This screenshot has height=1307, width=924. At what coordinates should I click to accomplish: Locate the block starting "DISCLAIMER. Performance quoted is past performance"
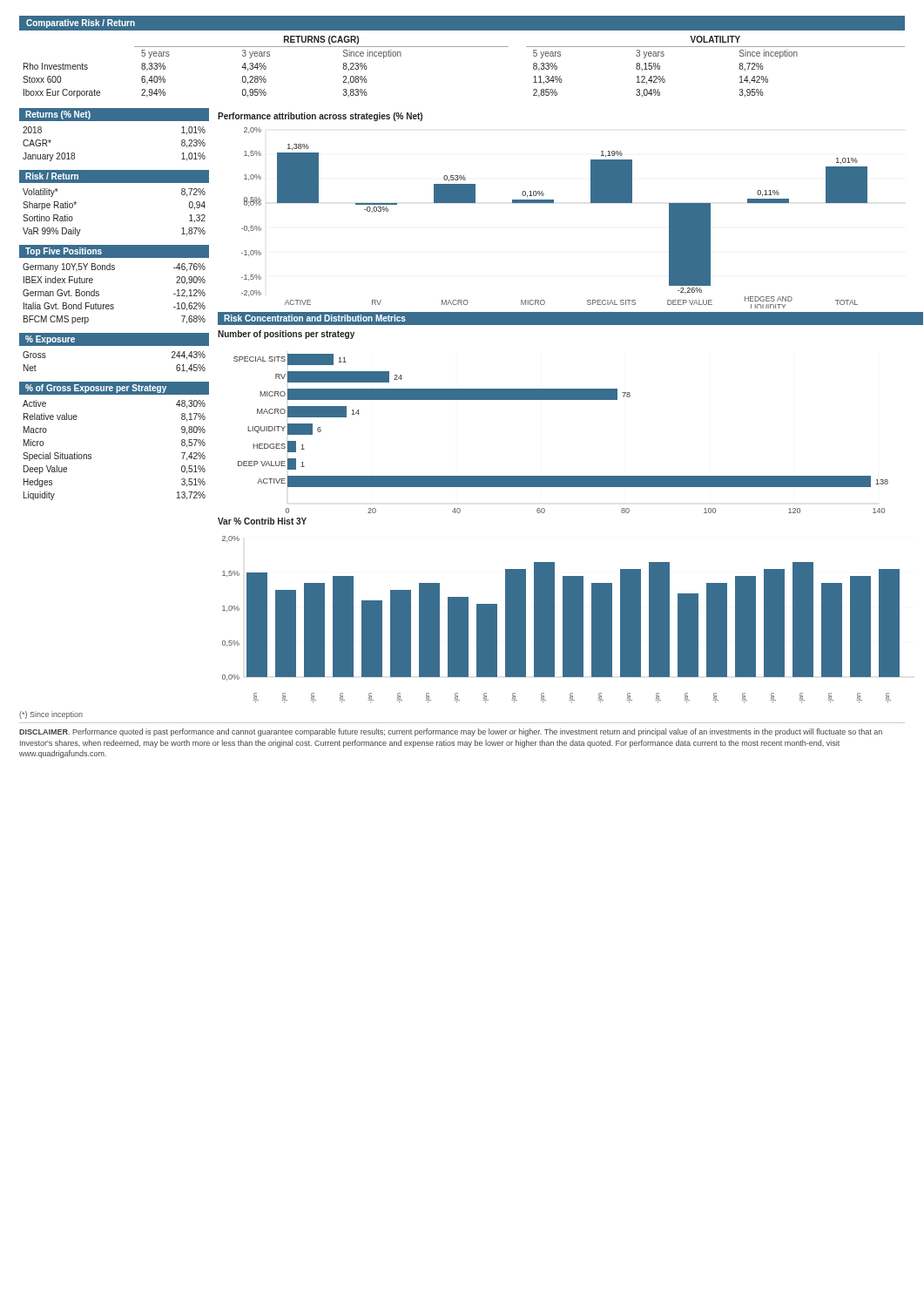pyautogui.click(x=451, y=743)
